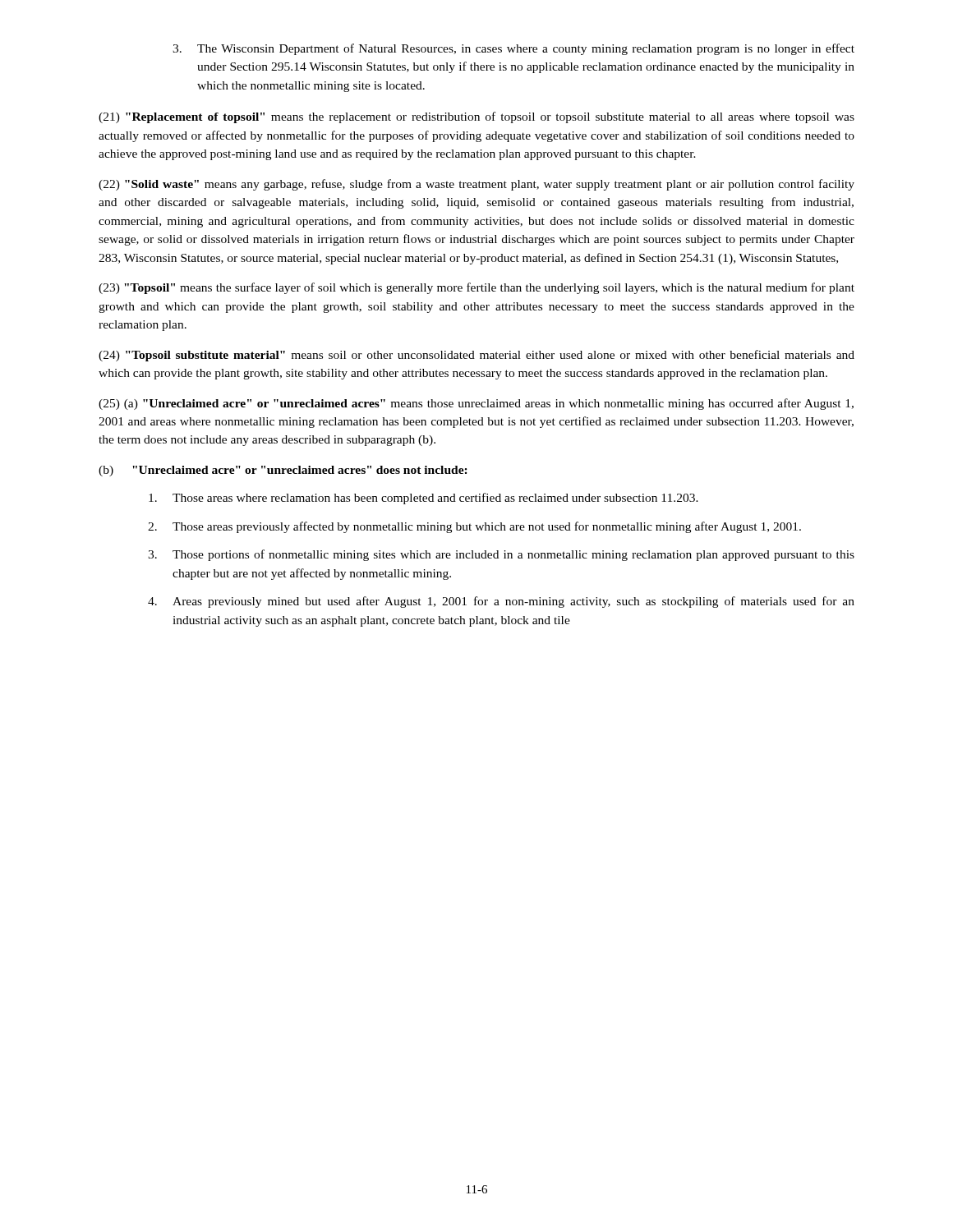Image resolution: width=953 pixels, height=1232 pixels.
Task: Click on the text block containing "(24) "Topsoil substitute material" means"
Action: coord(476,363)
